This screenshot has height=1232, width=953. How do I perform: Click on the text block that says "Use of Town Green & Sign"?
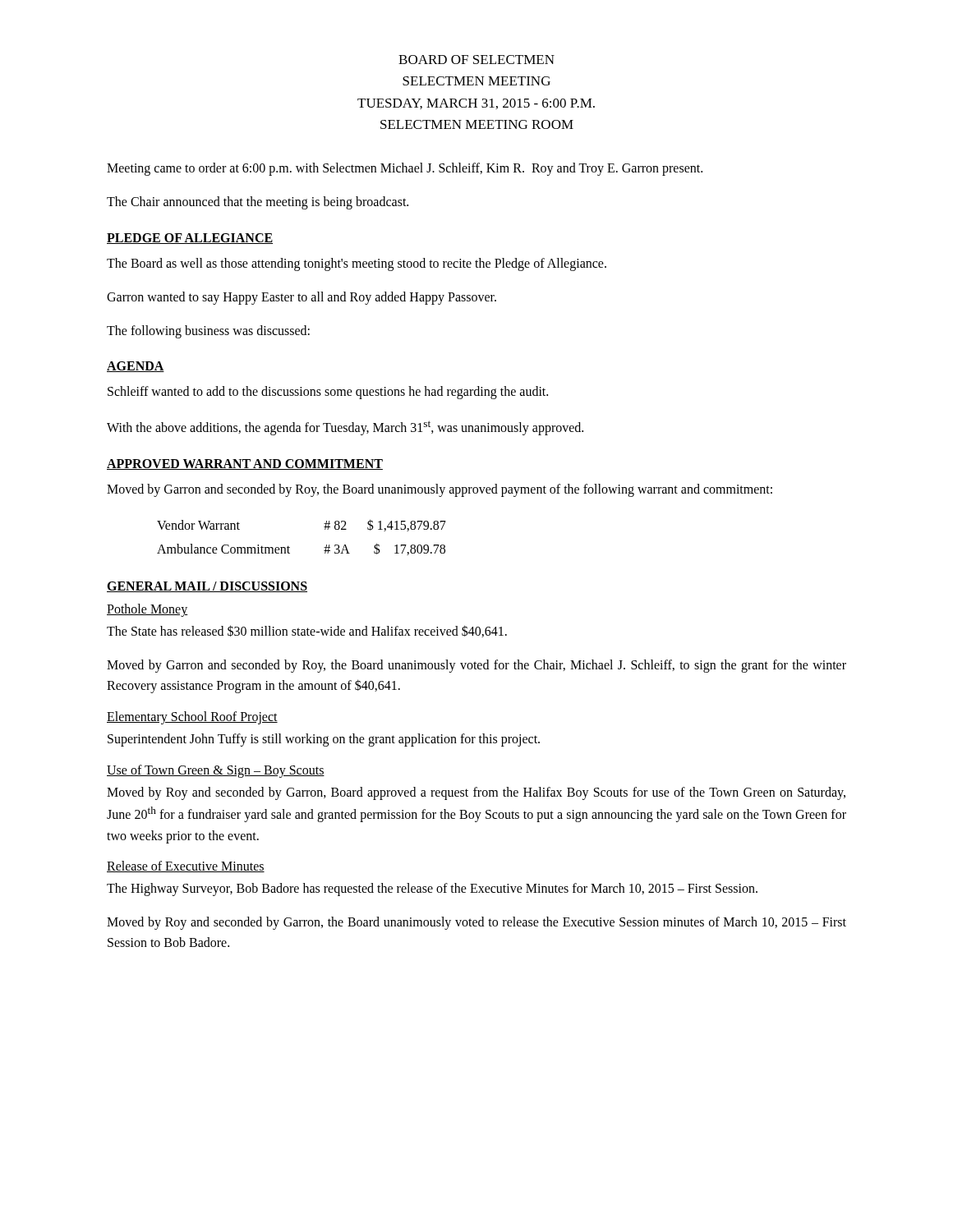215,770
